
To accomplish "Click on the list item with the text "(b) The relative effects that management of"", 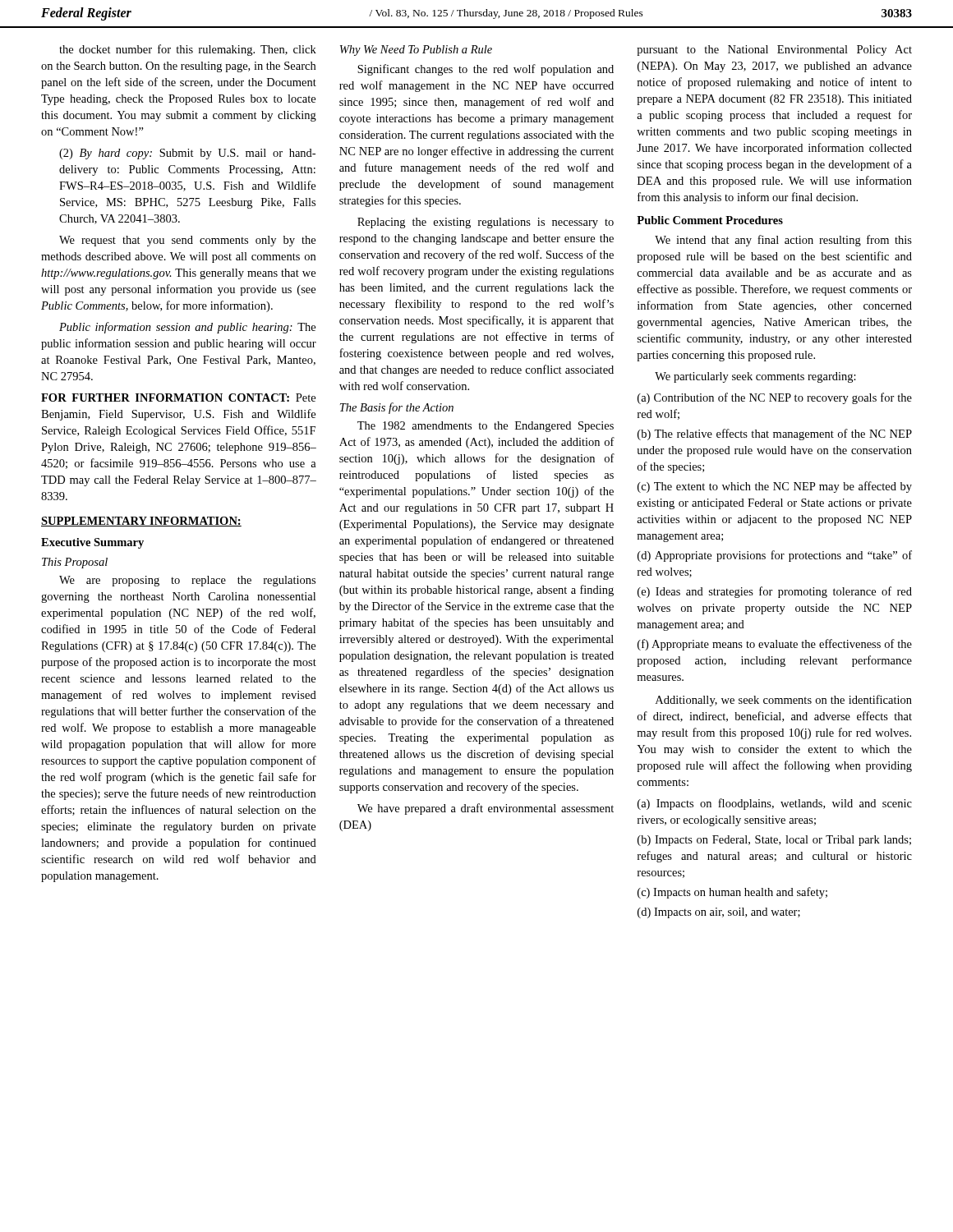I will [774, 450].
